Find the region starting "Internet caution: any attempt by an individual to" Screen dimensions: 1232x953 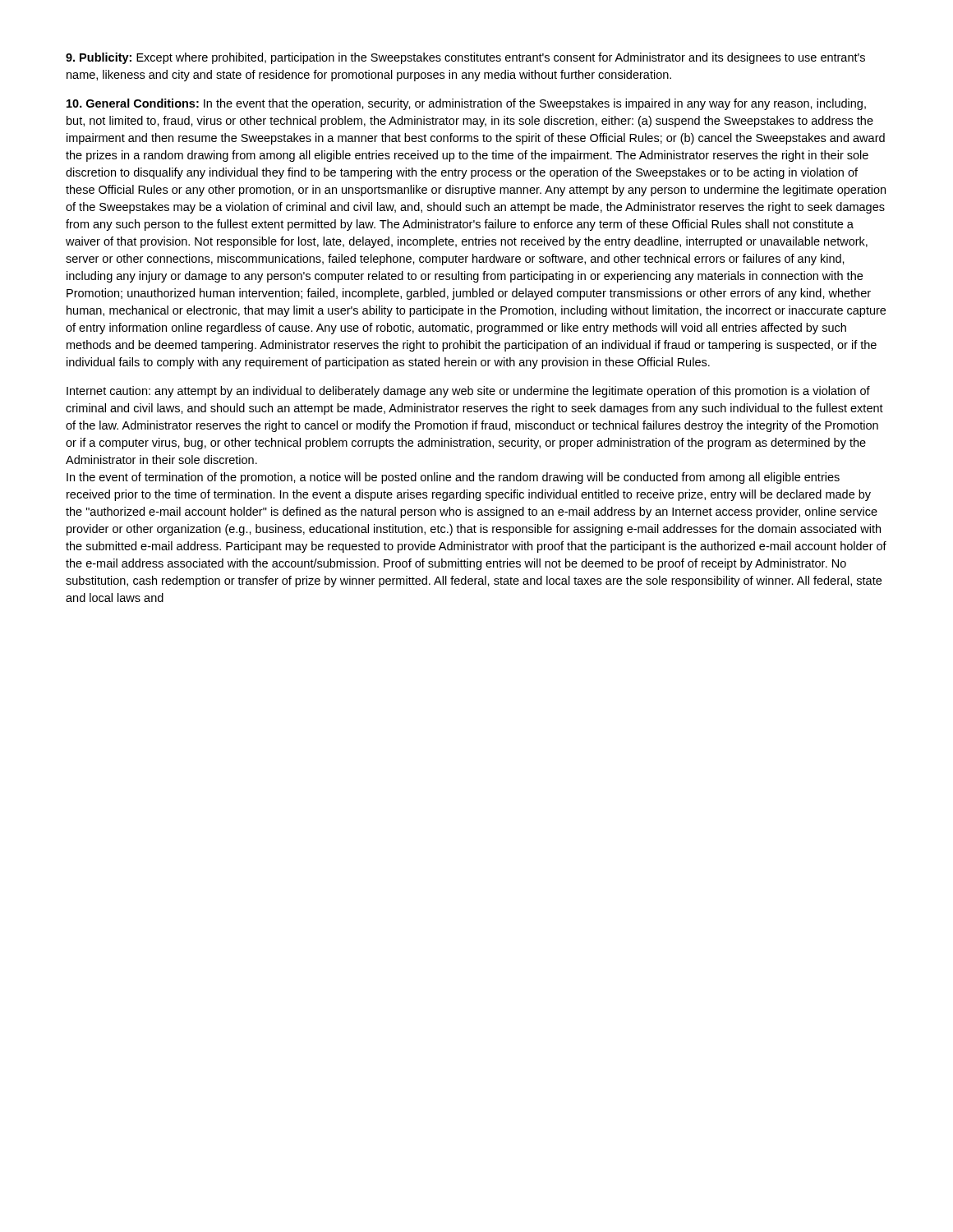tap(474, 426)
